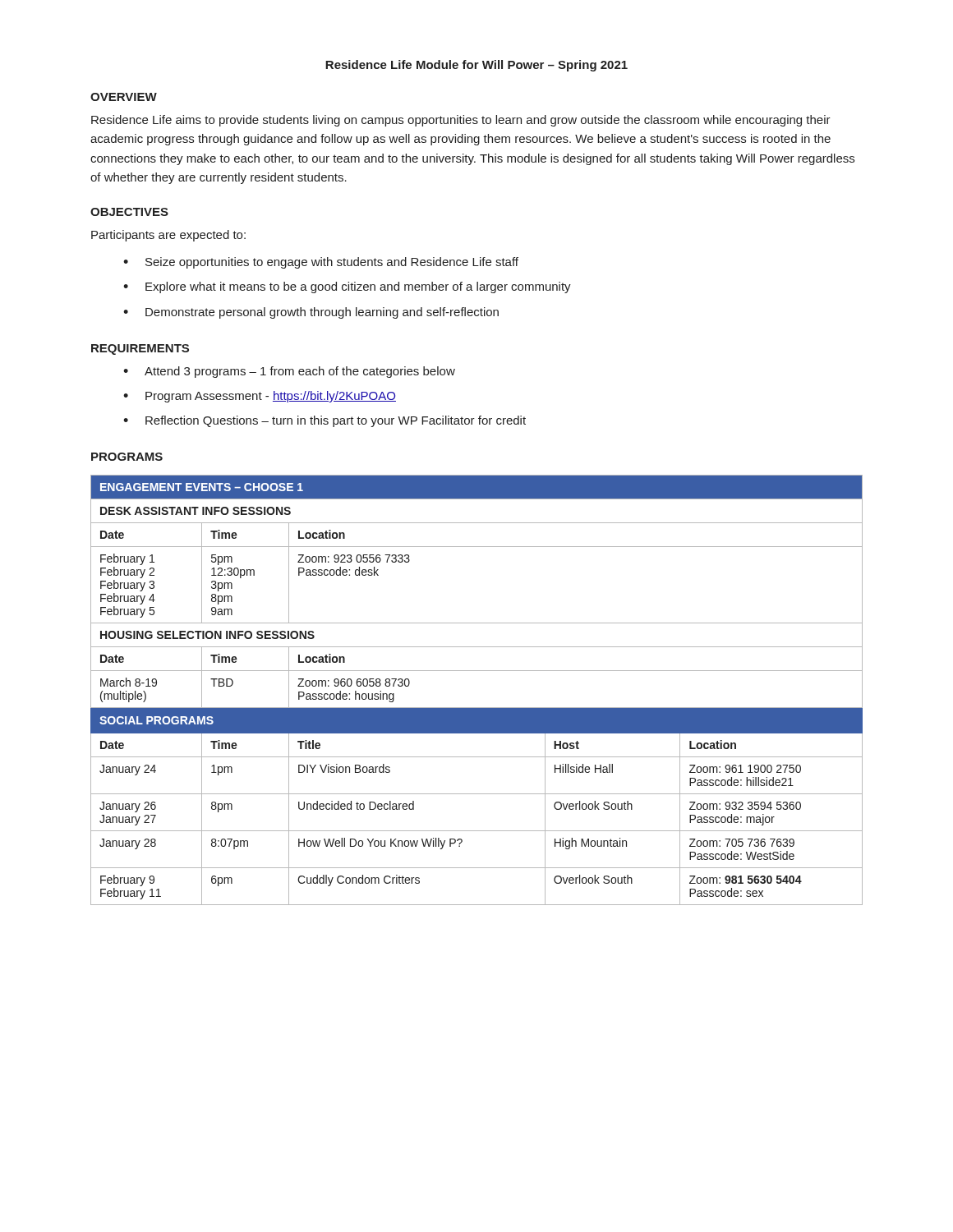
Task: Locate the table with the text "Zoom: 981 5630"
Action: coord(476,690)
